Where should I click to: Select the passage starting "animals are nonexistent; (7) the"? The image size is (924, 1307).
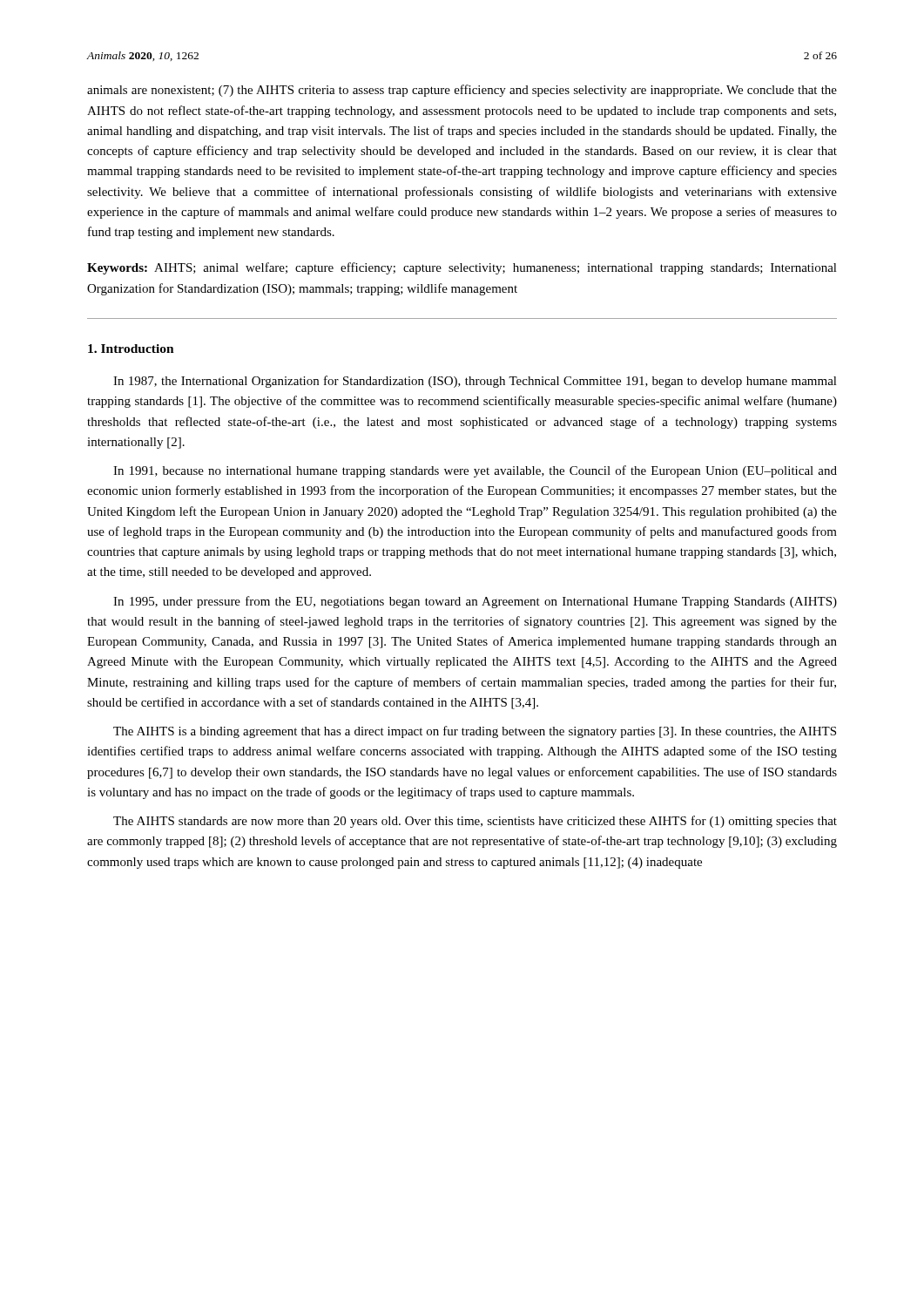(x=462, y=161)
